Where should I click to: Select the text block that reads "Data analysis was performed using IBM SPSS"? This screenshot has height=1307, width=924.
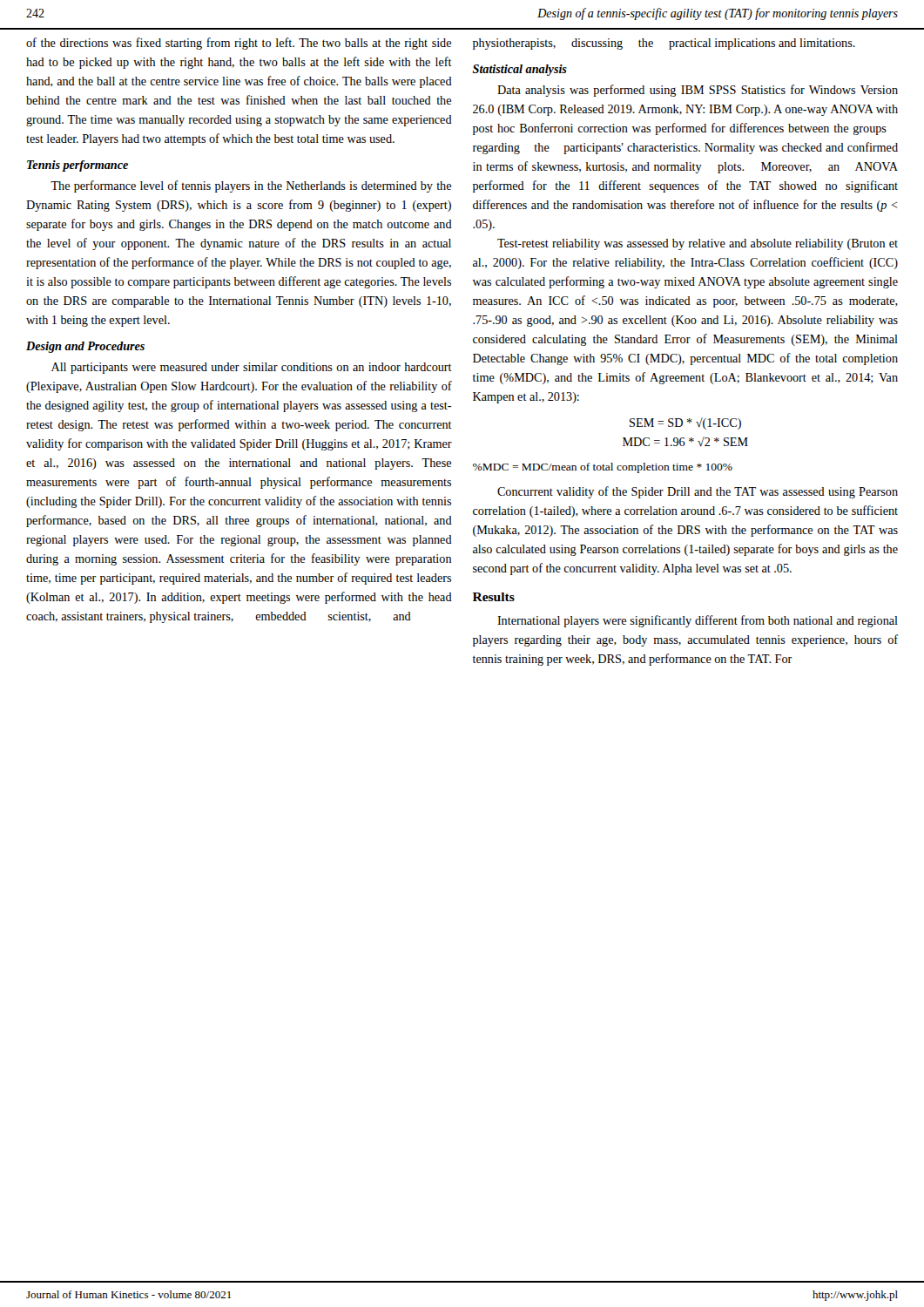[x=685, y=157]
